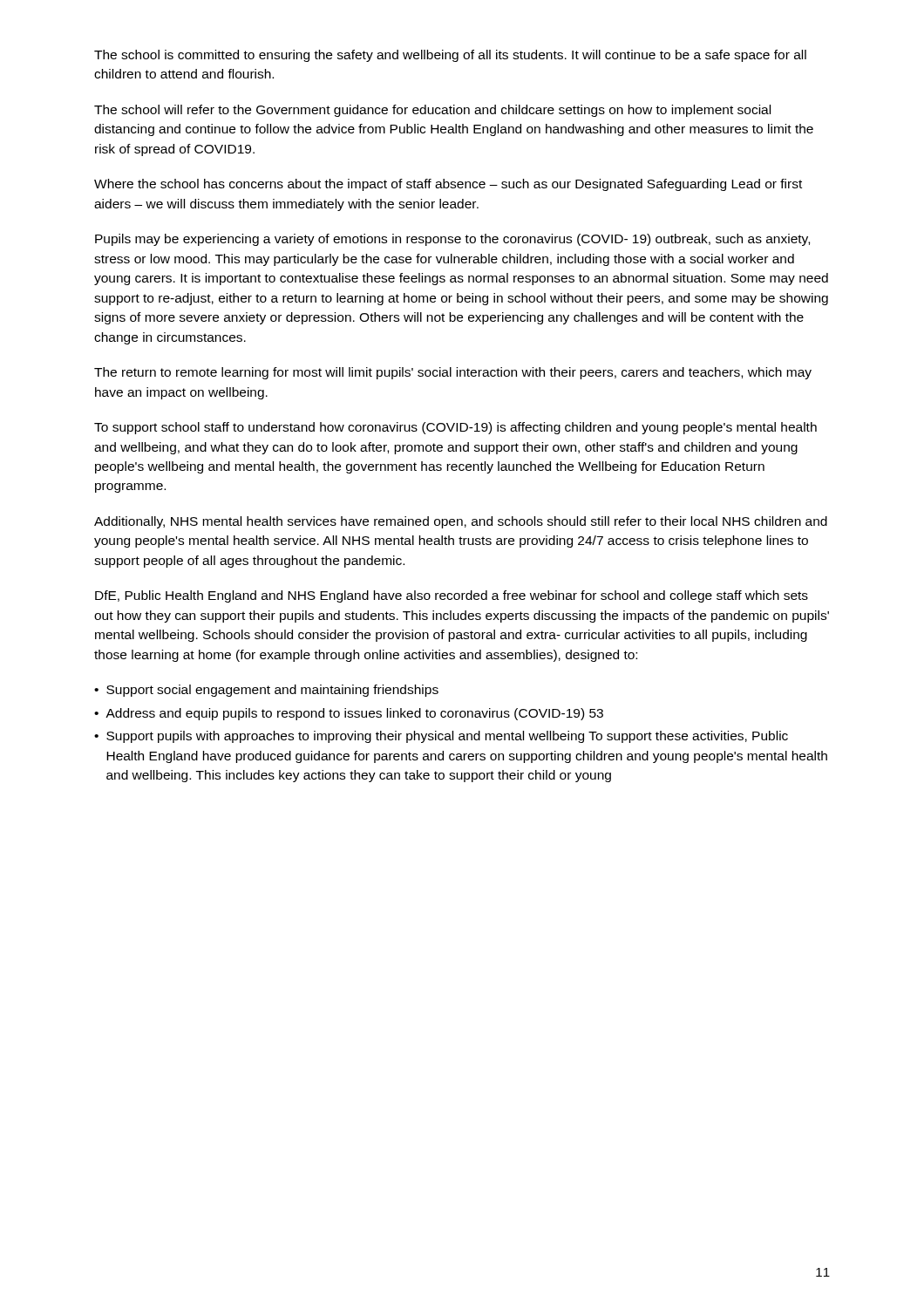Click on the text block with the text "To support school staff"
The height and width of the screenshot is (1308, 924).
point(456,456)
